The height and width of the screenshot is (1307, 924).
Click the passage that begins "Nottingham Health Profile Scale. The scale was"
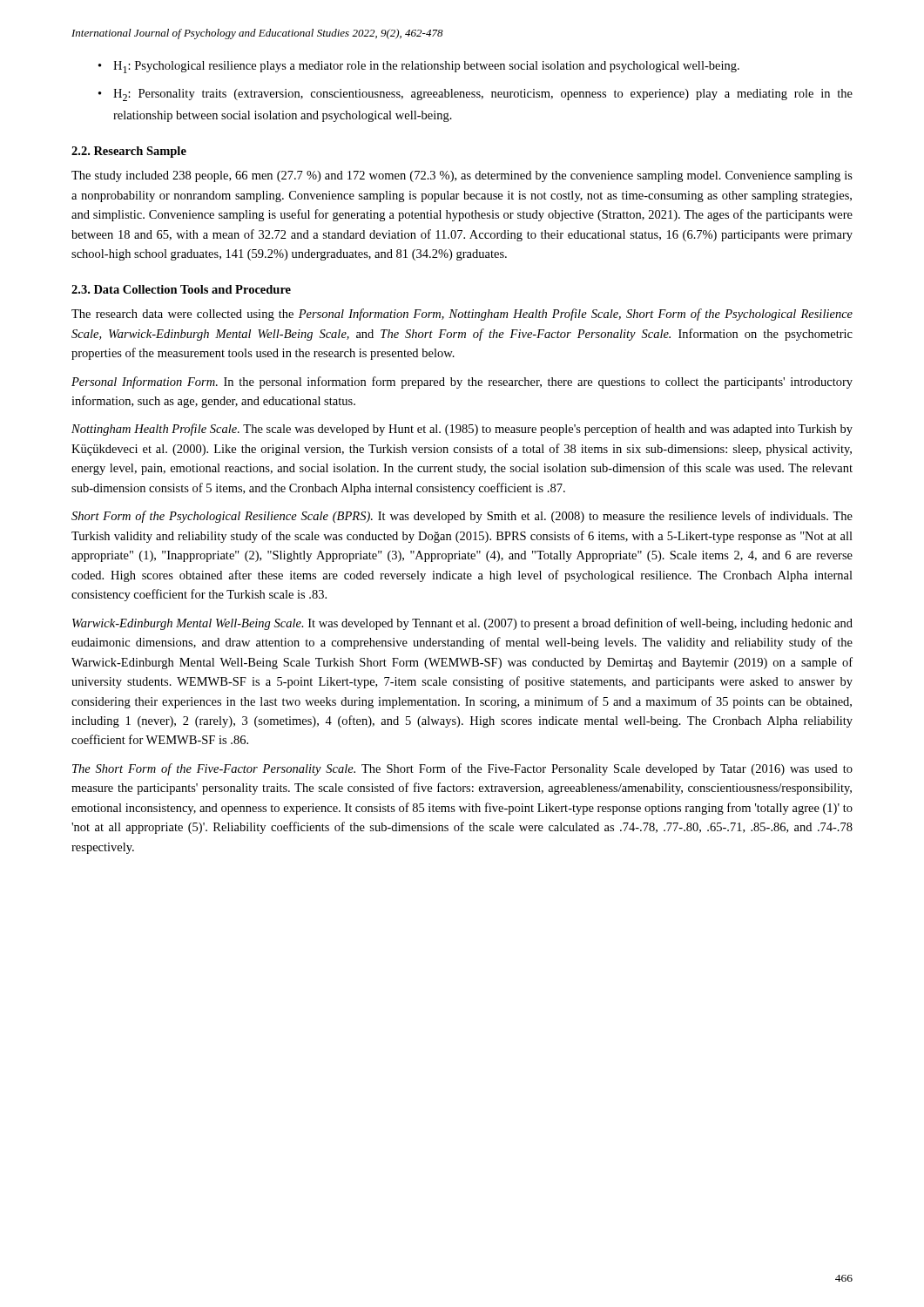click(x=462, y=458)
